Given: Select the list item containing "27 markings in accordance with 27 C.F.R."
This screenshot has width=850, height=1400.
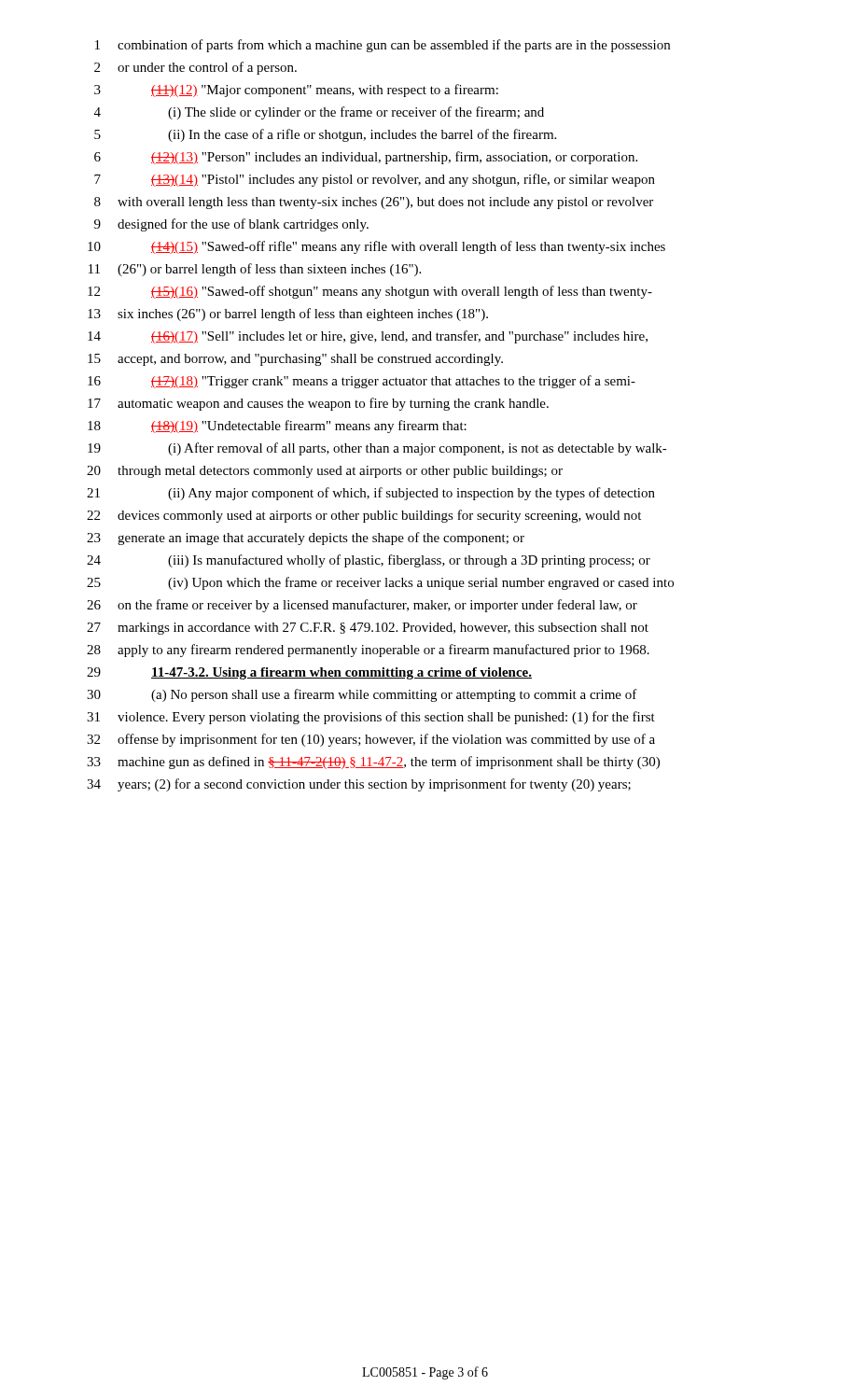Looking at the screenshot, I should (425, 627).
